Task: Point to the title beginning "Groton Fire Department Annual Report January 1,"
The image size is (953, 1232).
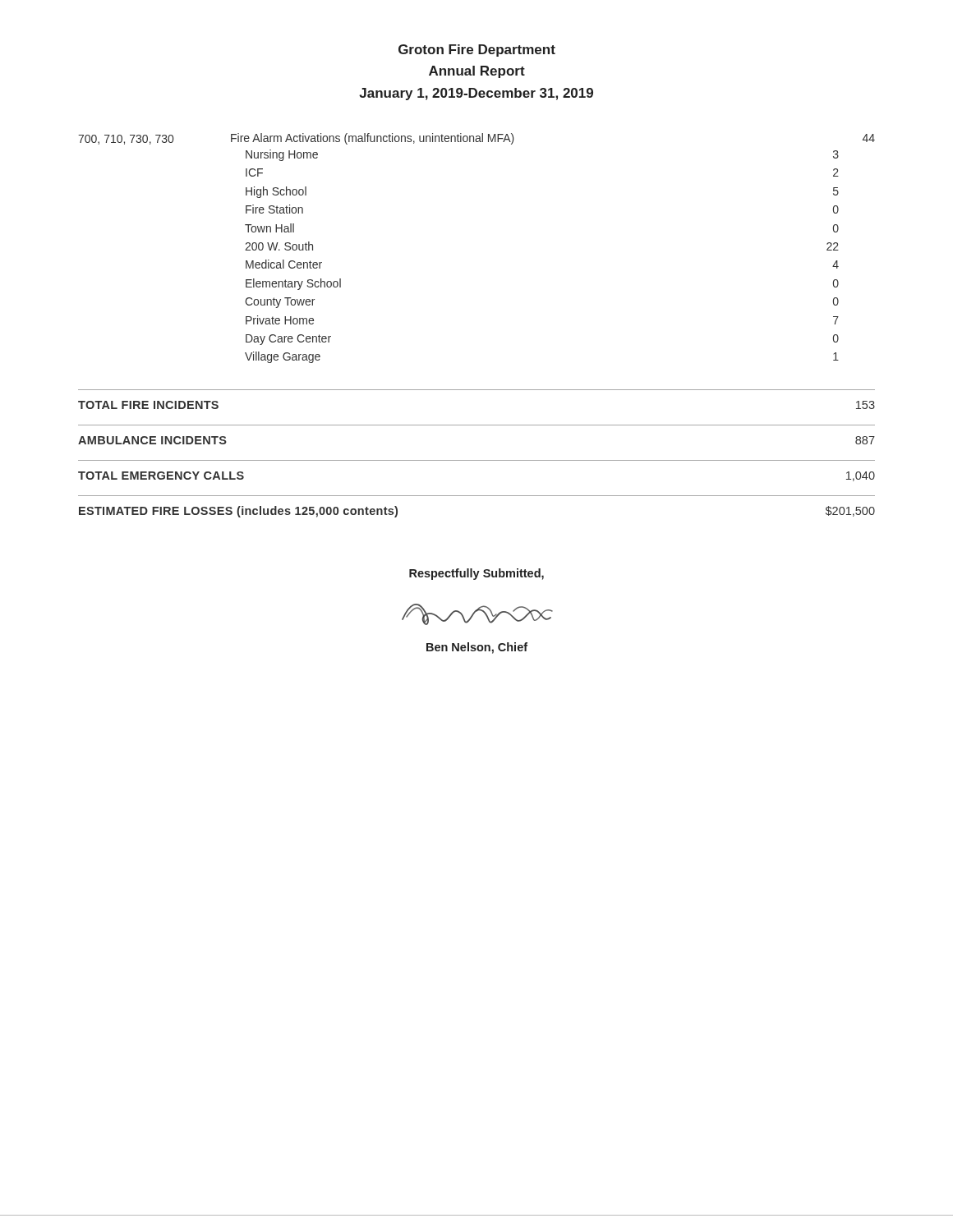Action: click(476, 72)
